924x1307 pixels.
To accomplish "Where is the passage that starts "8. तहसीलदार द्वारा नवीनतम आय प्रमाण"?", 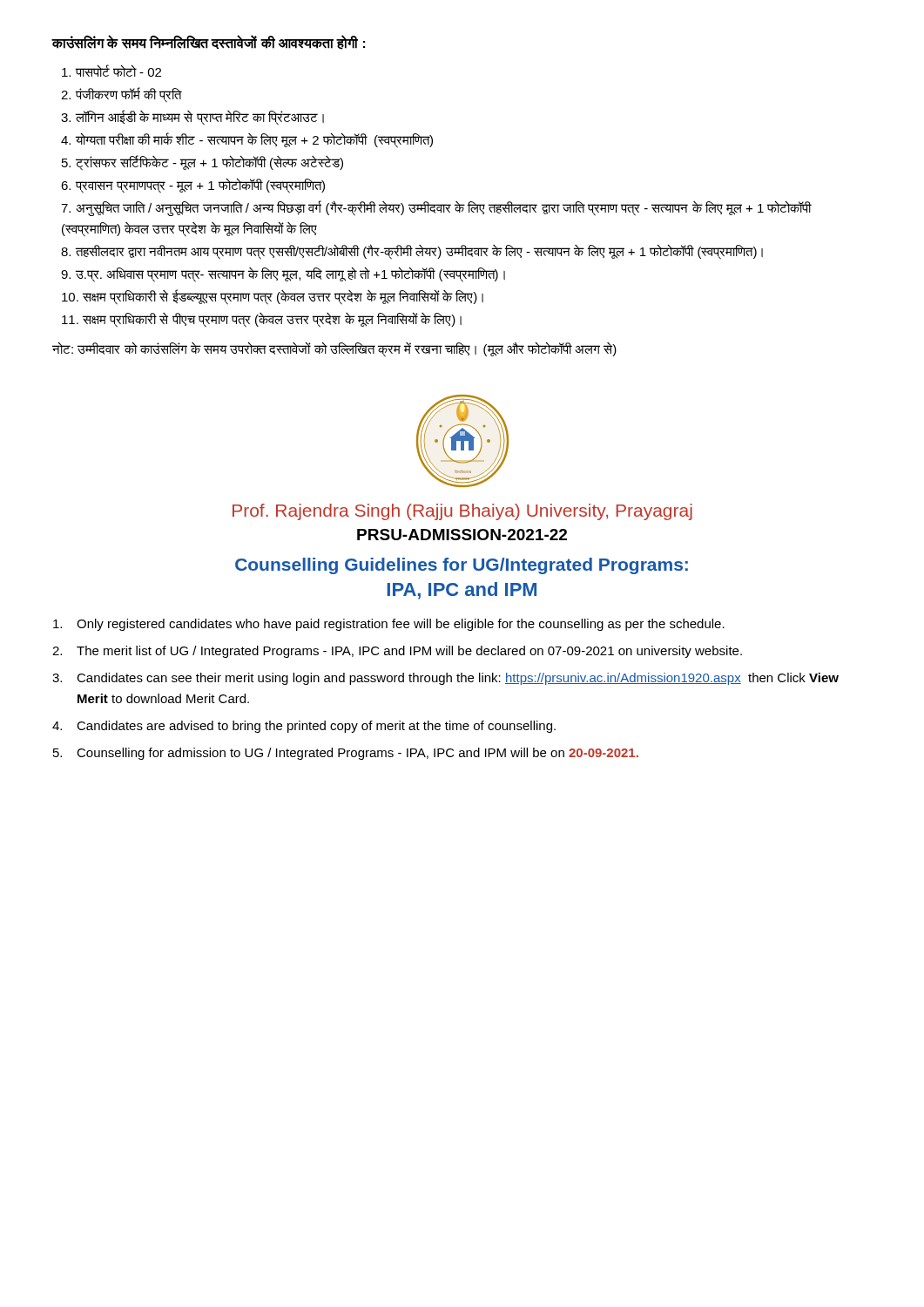I will (413, 252).
